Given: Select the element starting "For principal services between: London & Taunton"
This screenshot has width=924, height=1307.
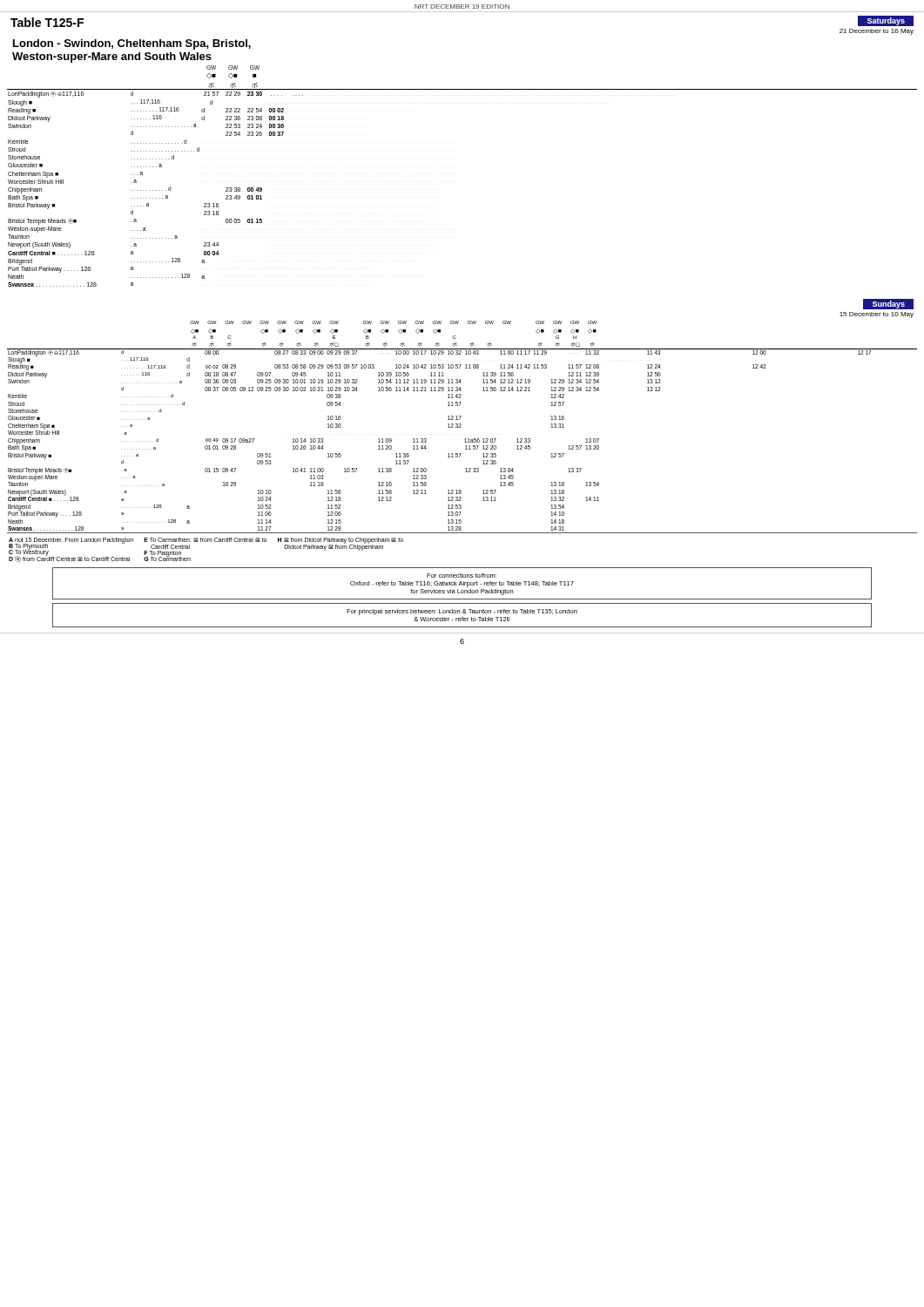Looking at the screenshot, I should (x=462, y=616).
